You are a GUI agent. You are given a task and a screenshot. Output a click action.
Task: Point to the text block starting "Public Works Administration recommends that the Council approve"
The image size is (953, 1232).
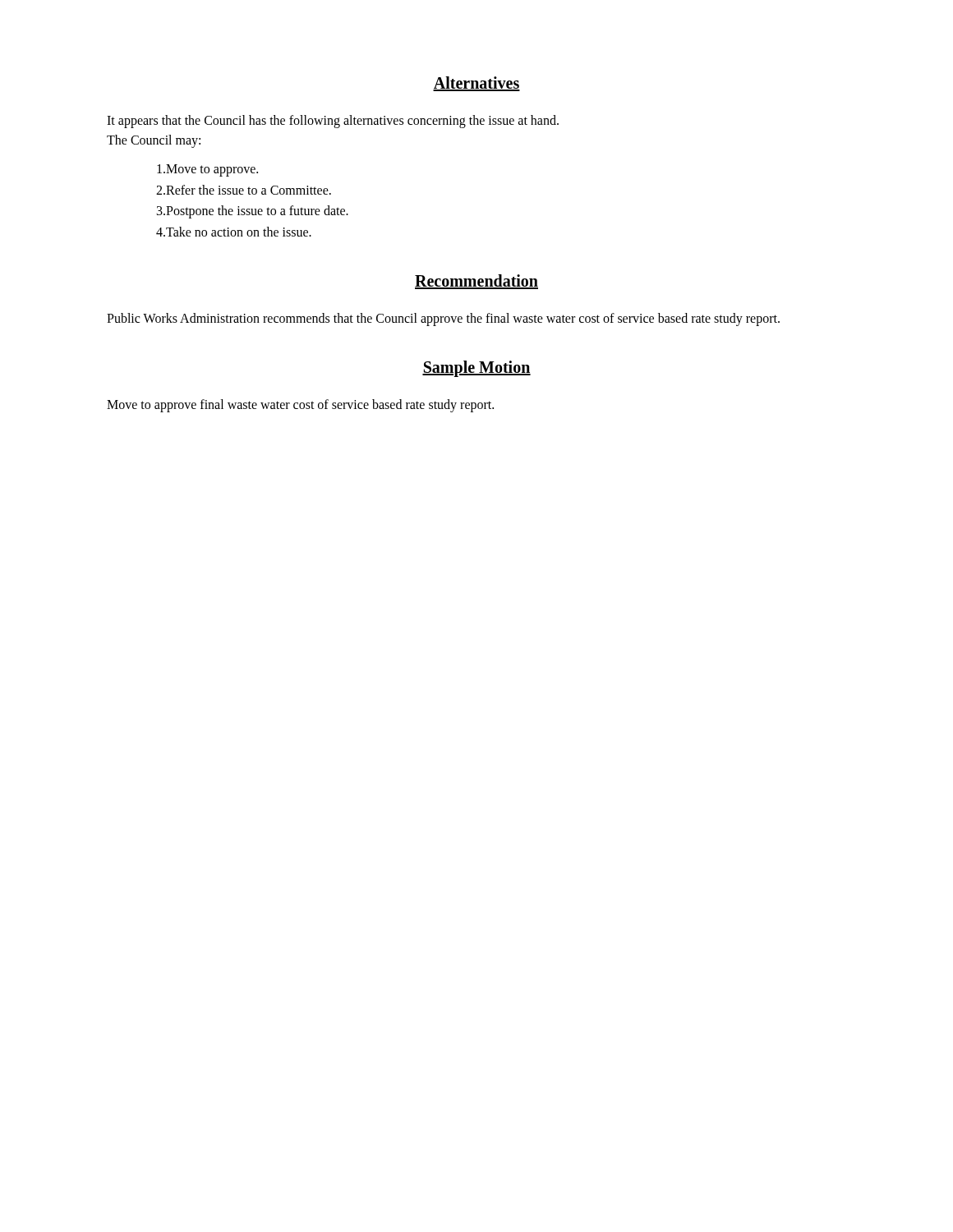click(444, 319)
